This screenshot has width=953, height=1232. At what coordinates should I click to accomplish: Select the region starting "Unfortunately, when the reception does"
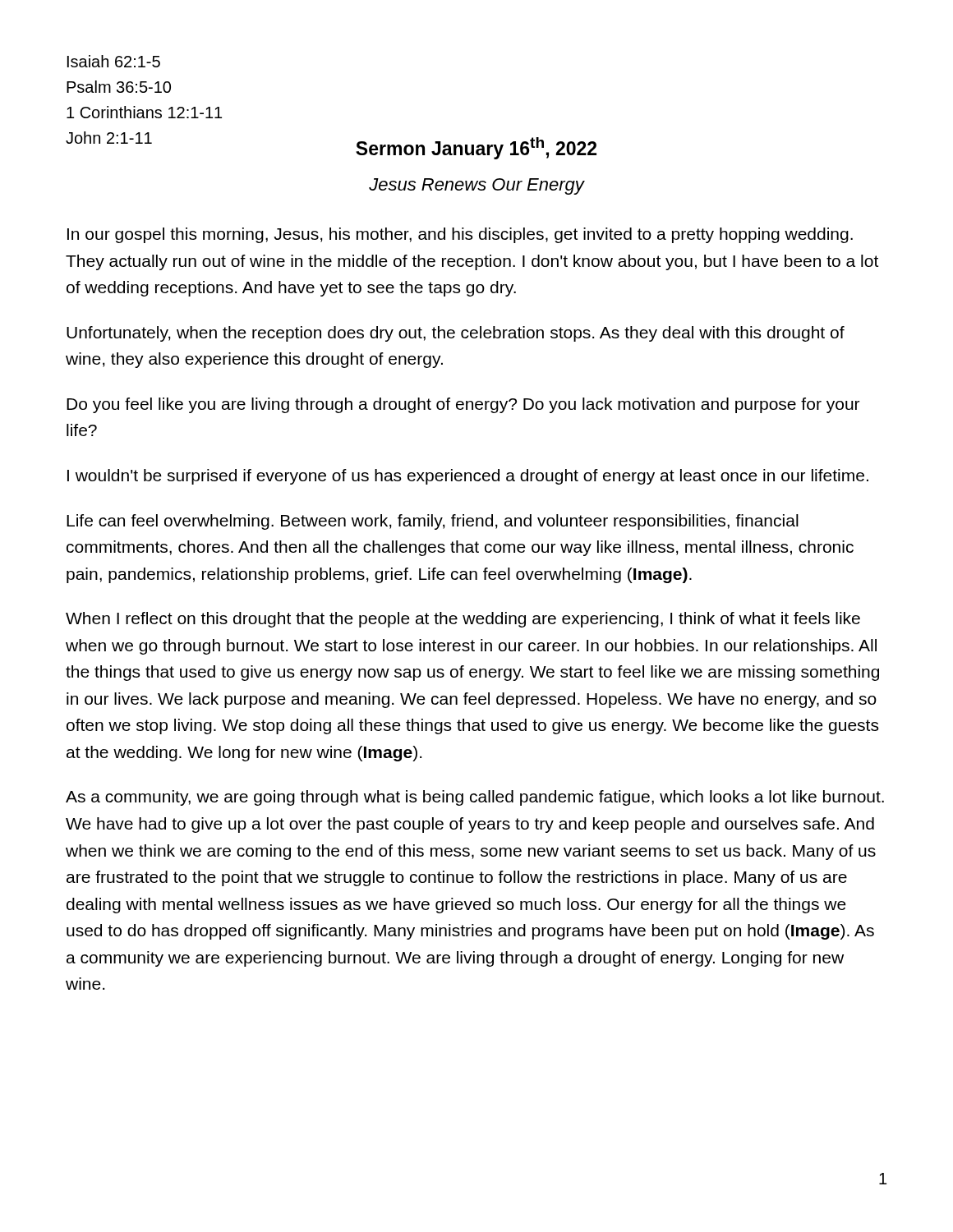455,345
